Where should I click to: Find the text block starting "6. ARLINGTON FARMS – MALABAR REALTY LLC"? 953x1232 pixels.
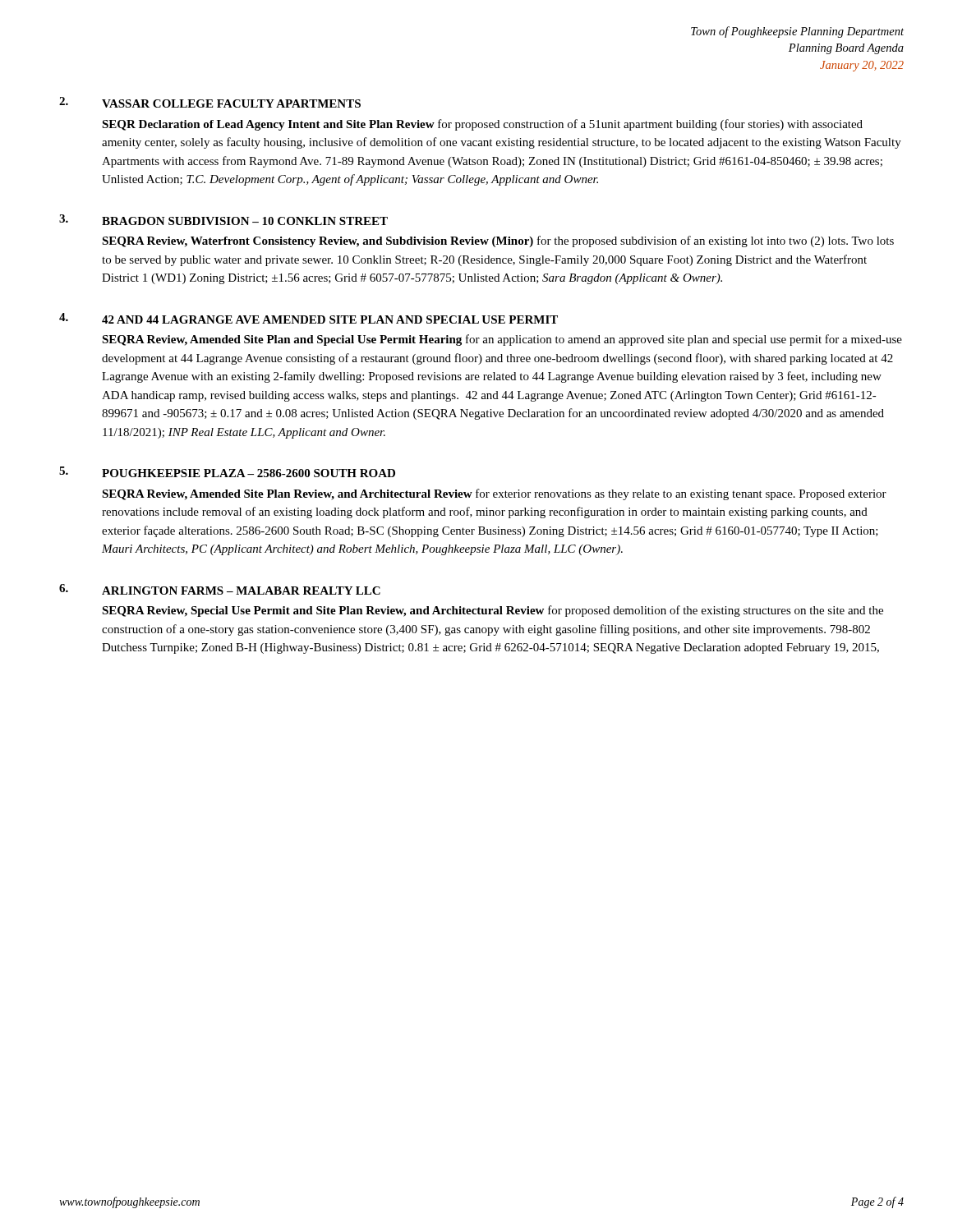pos(481,619)
